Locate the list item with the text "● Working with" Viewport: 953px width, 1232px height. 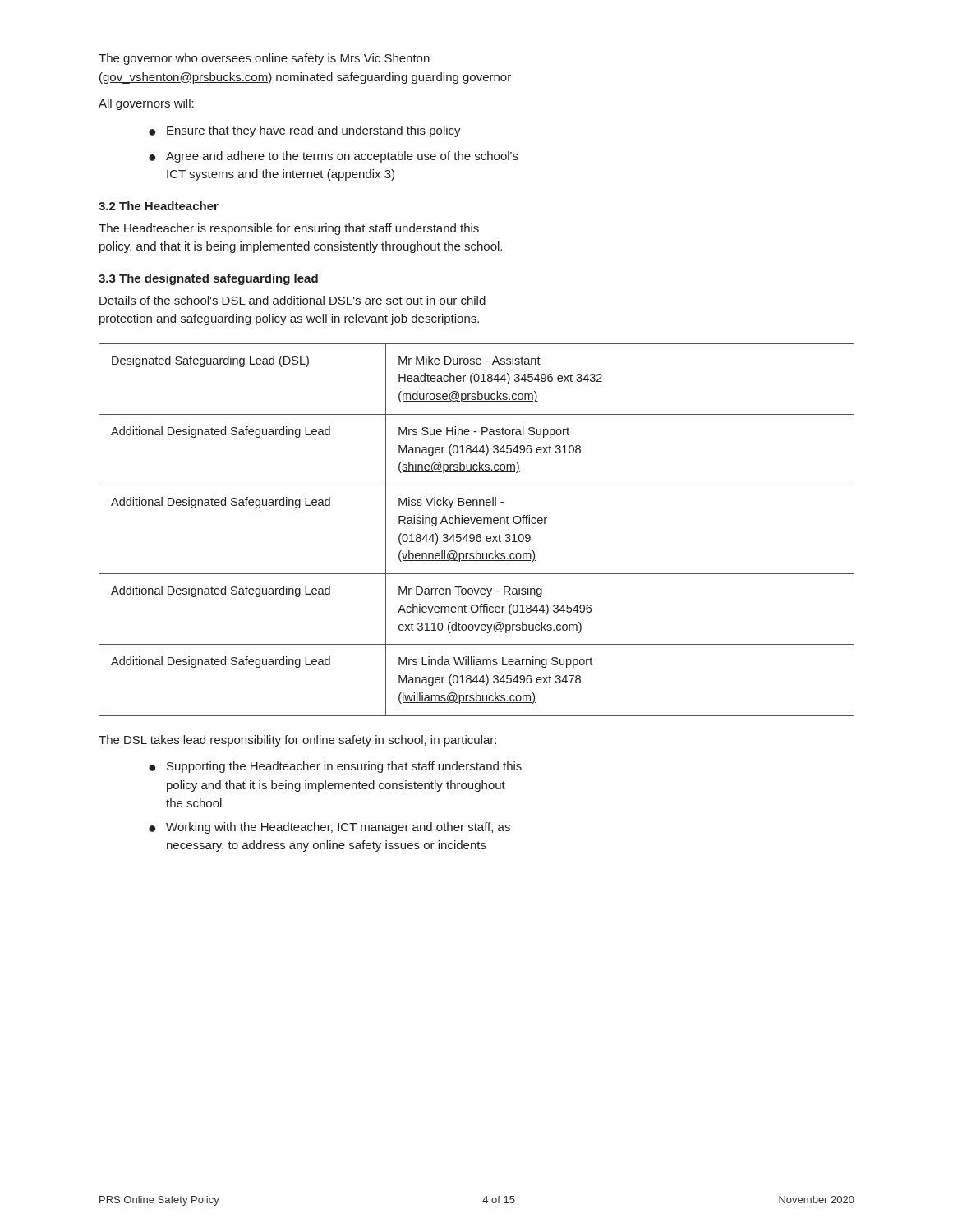(x=329, y=836)
